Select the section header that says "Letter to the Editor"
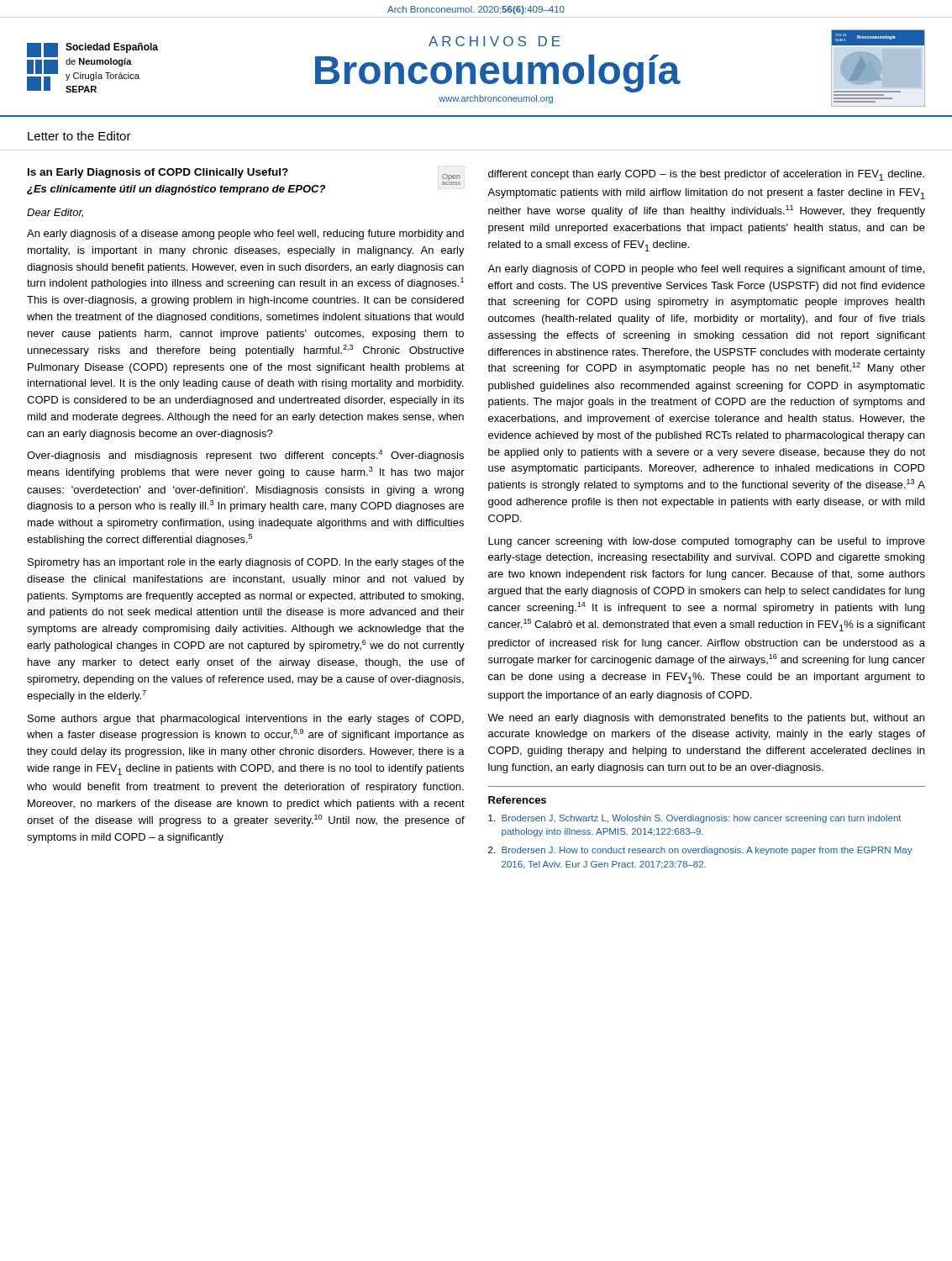The image size is (952, 1261). [x=79, y=136]
